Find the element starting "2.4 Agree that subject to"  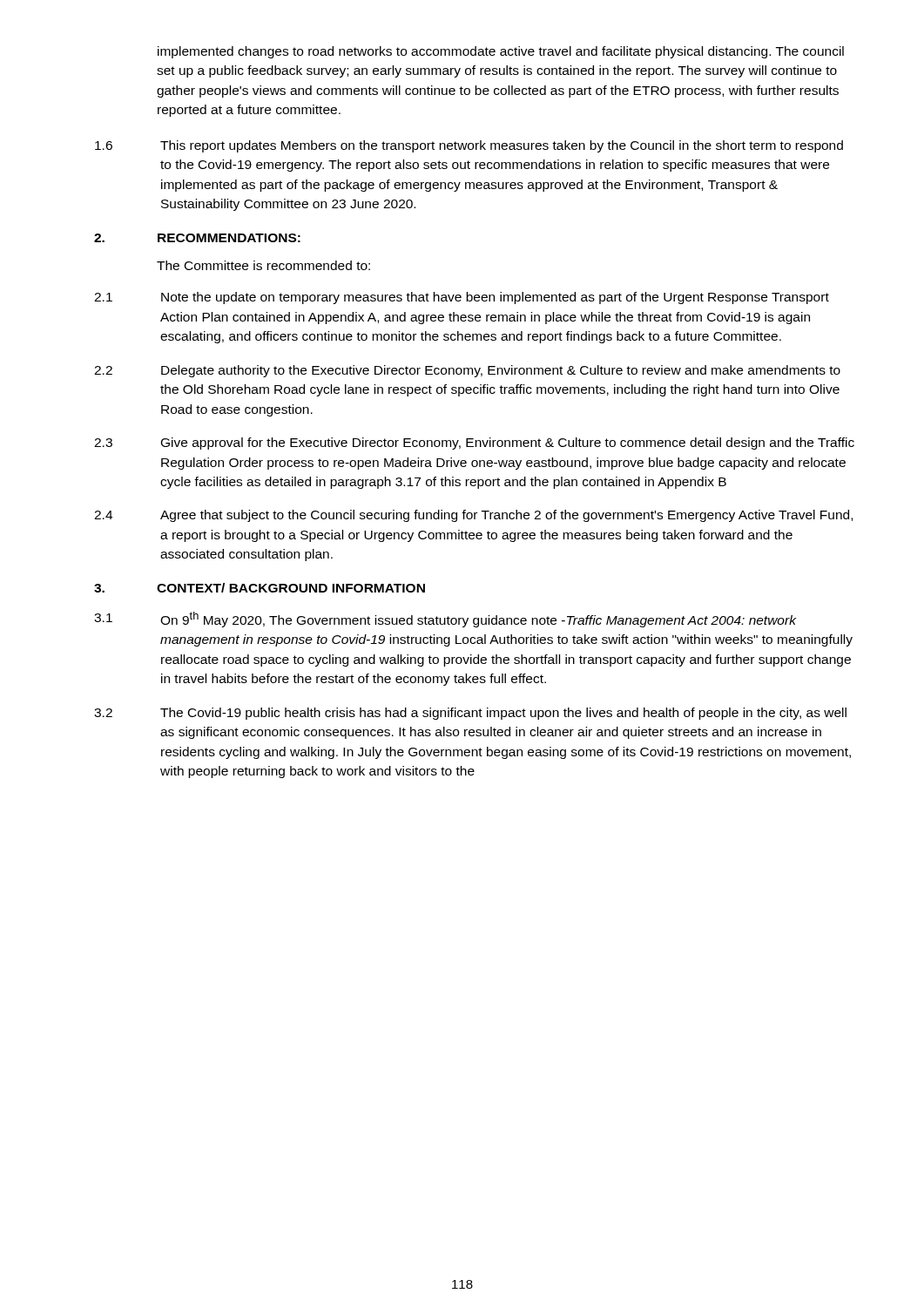pyautogui.click(x=476, y=535)
